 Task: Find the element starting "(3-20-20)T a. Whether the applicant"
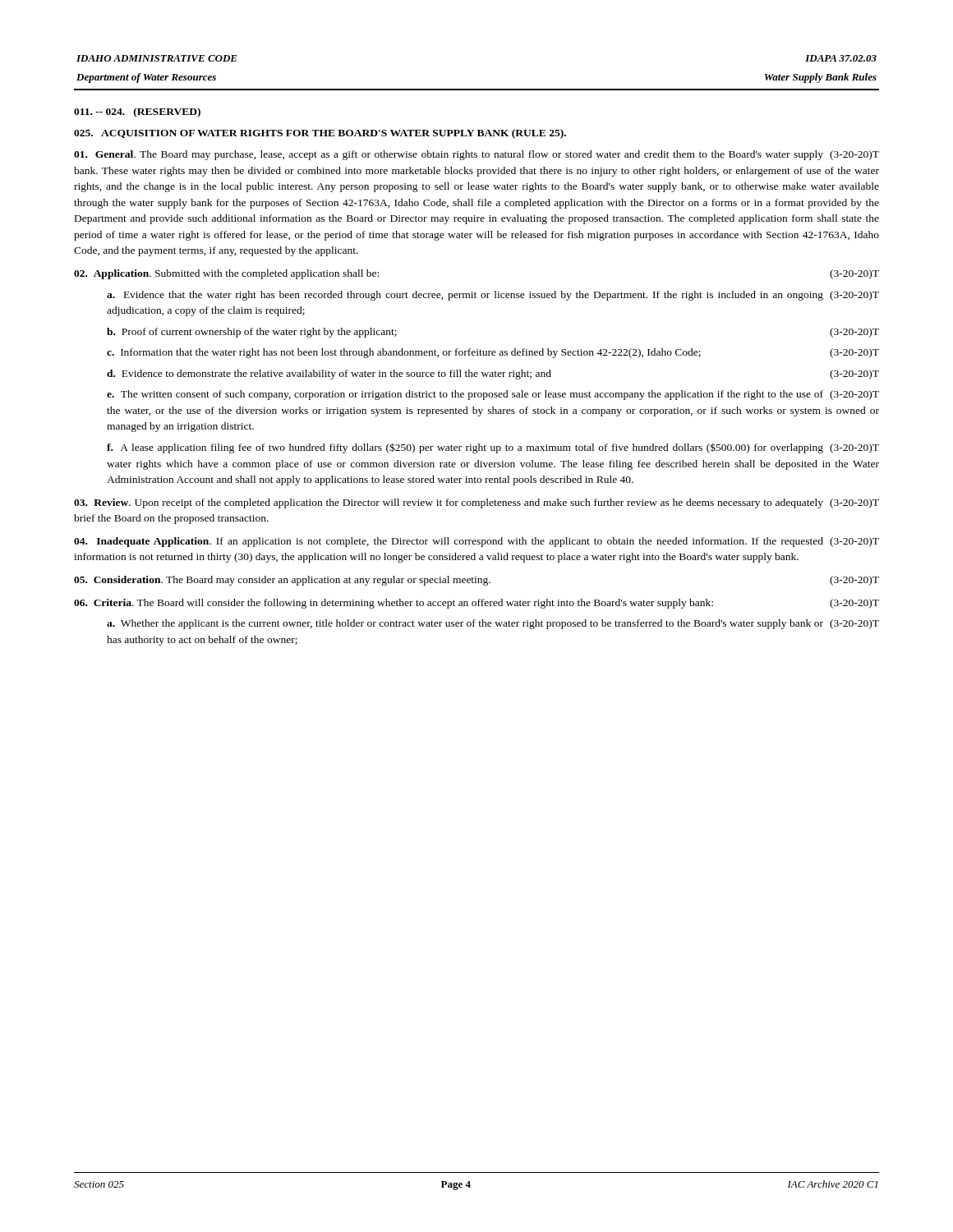tap(493, 630)
